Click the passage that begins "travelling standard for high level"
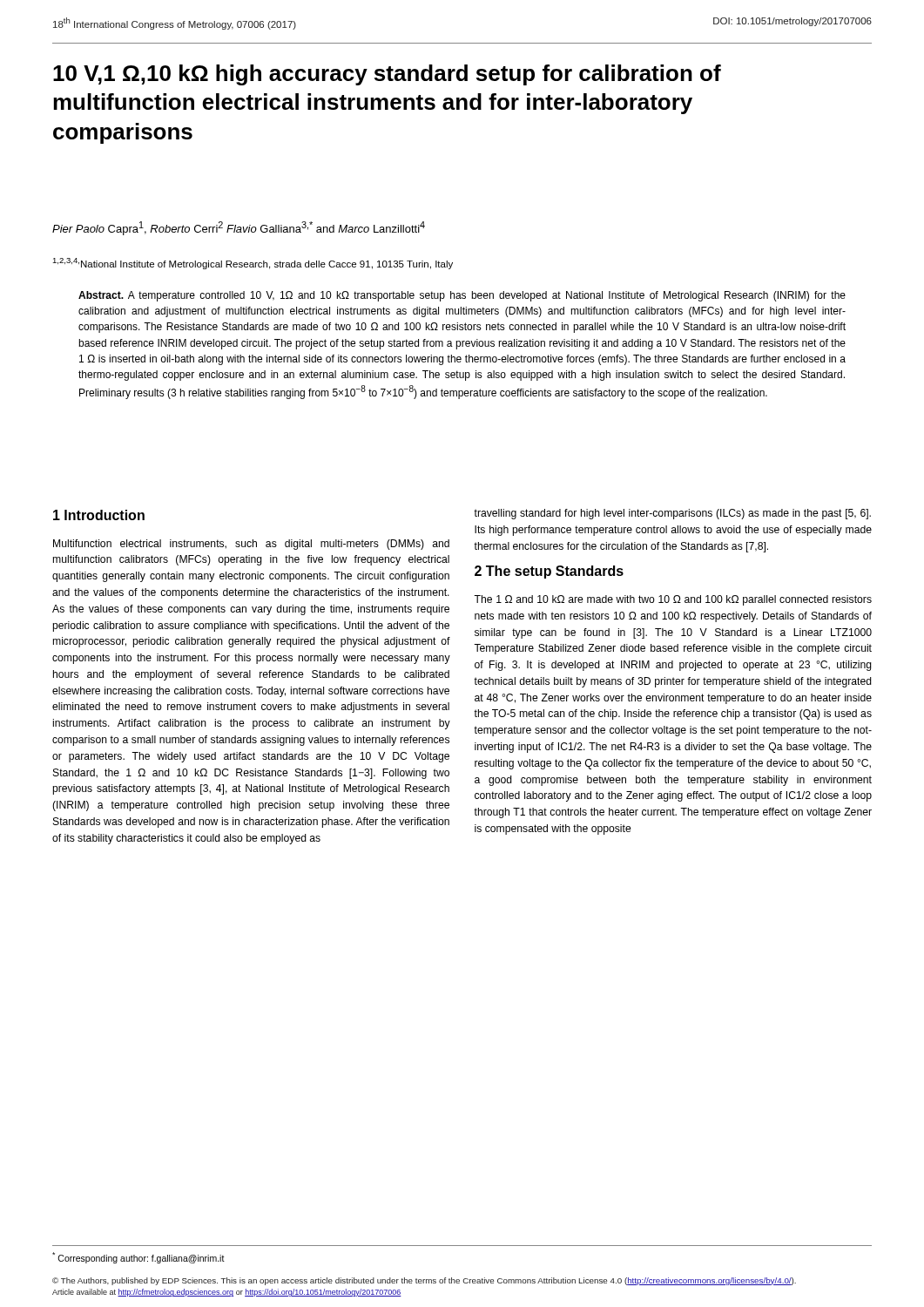 point(673,530)
